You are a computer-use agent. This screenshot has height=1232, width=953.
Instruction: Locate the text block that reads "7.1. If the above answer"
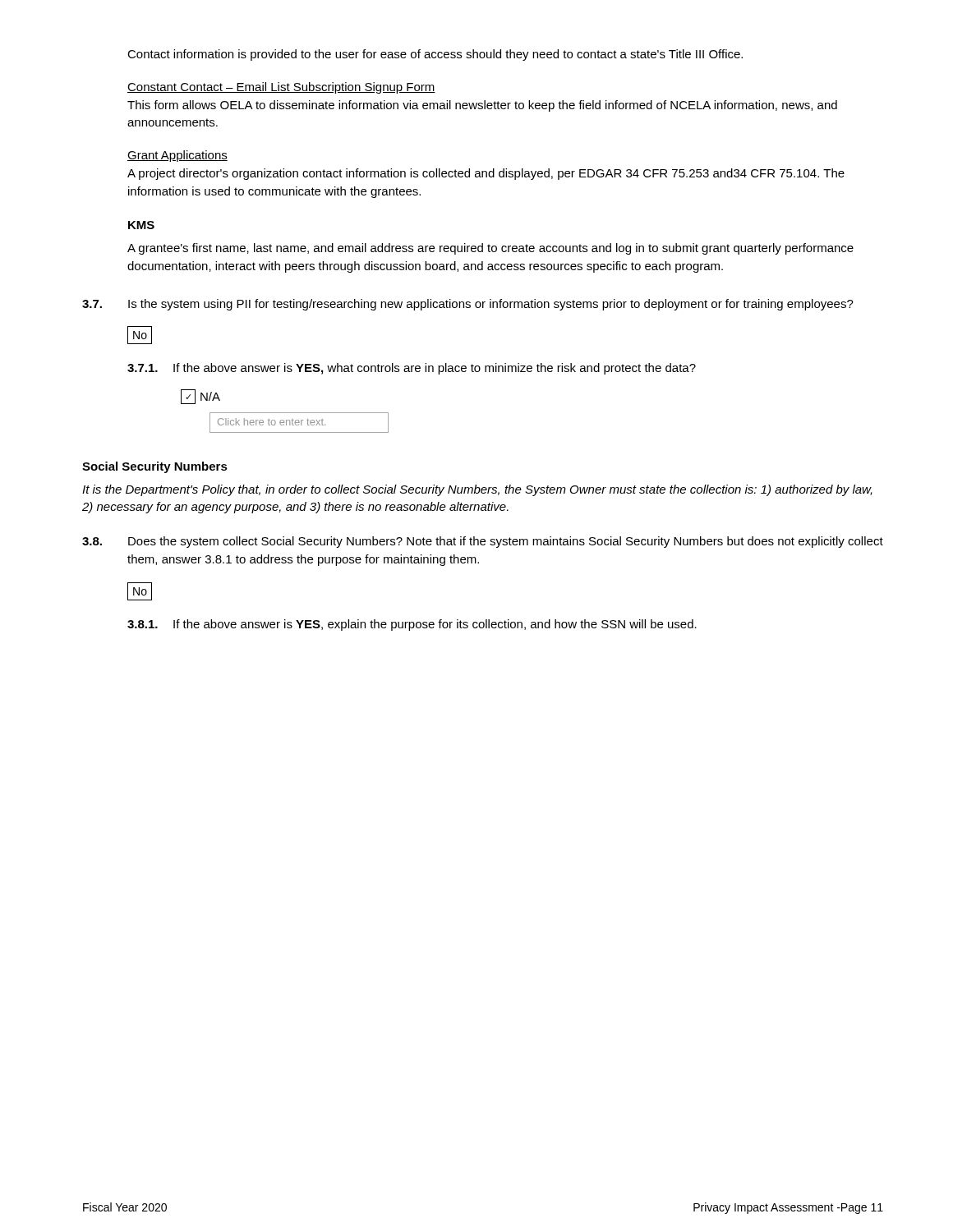[x=412, y=368]
